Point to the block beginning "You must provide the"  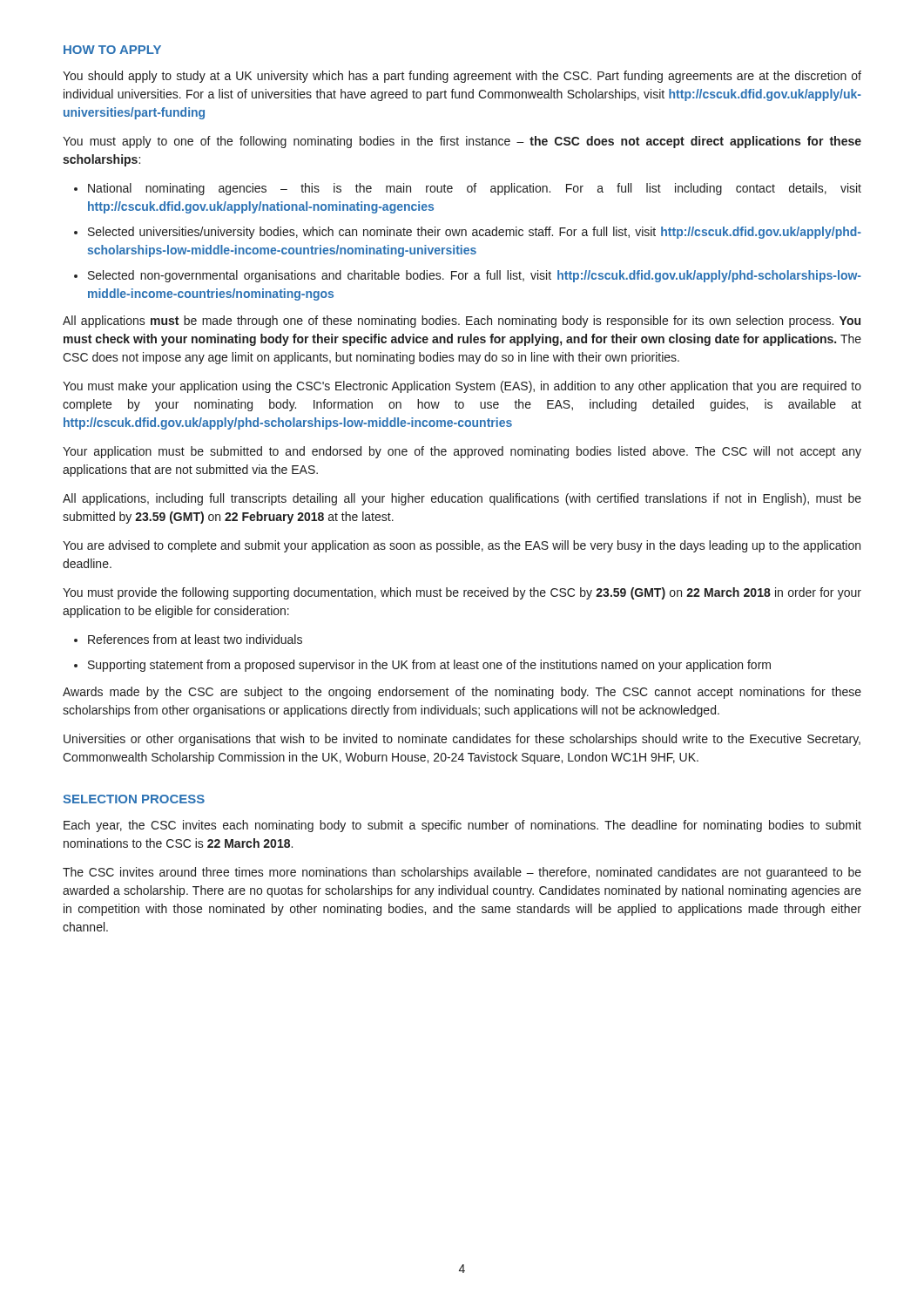tap(462, 602)
